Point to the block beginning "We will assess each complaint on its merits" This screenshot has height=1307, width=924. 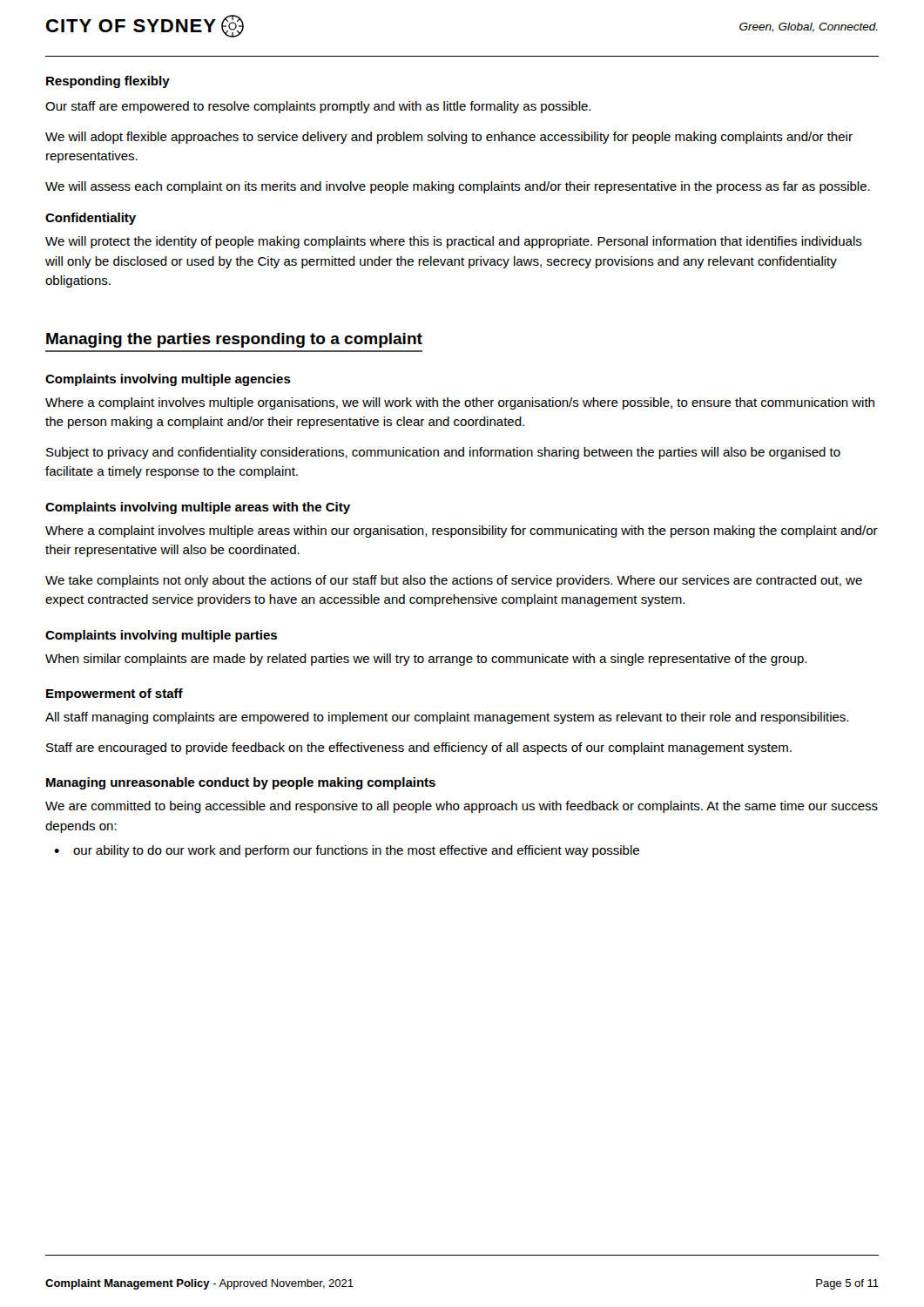458,186
